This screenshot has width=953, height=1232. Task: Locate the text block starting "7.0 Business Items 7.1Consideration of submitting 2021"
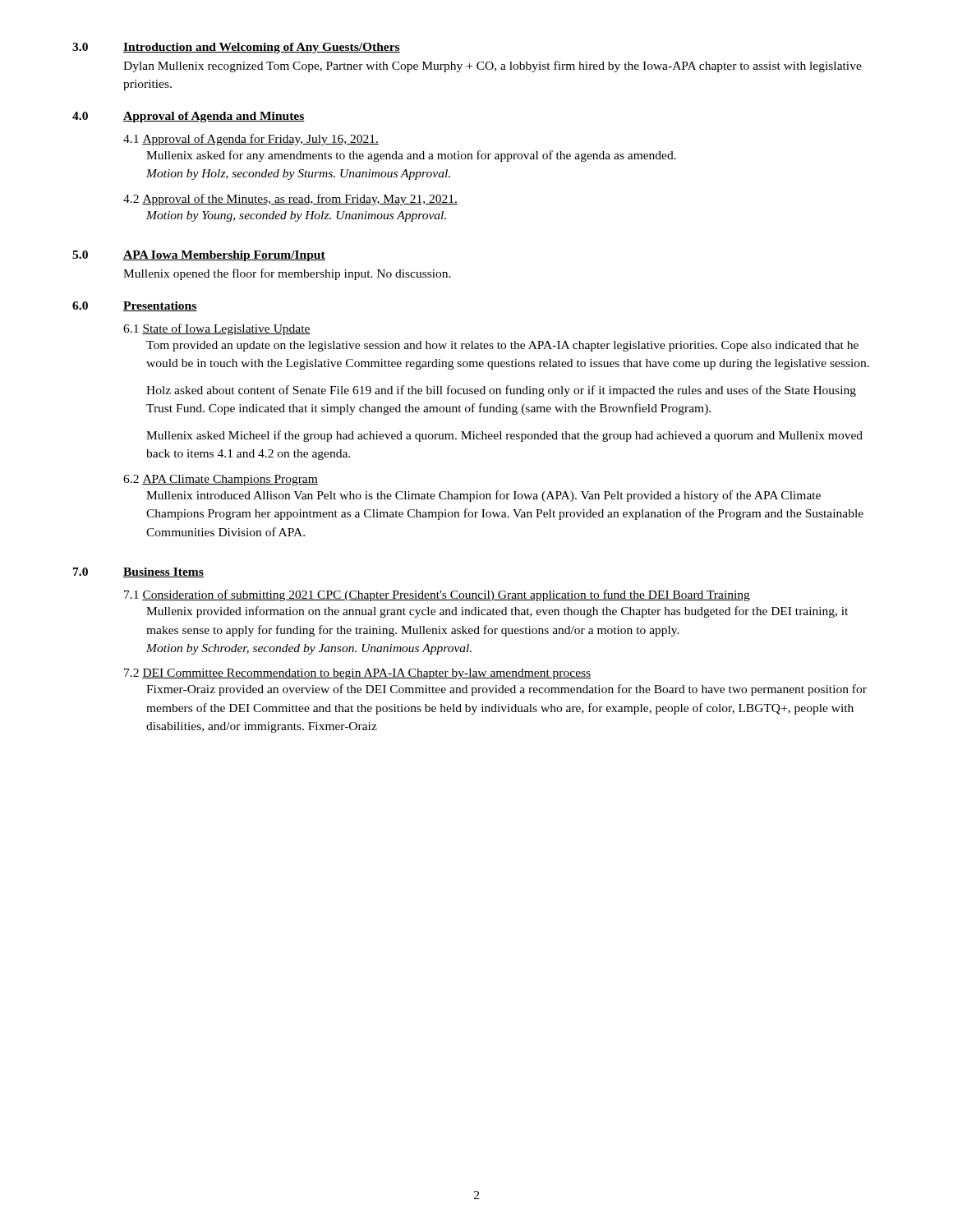476,654
